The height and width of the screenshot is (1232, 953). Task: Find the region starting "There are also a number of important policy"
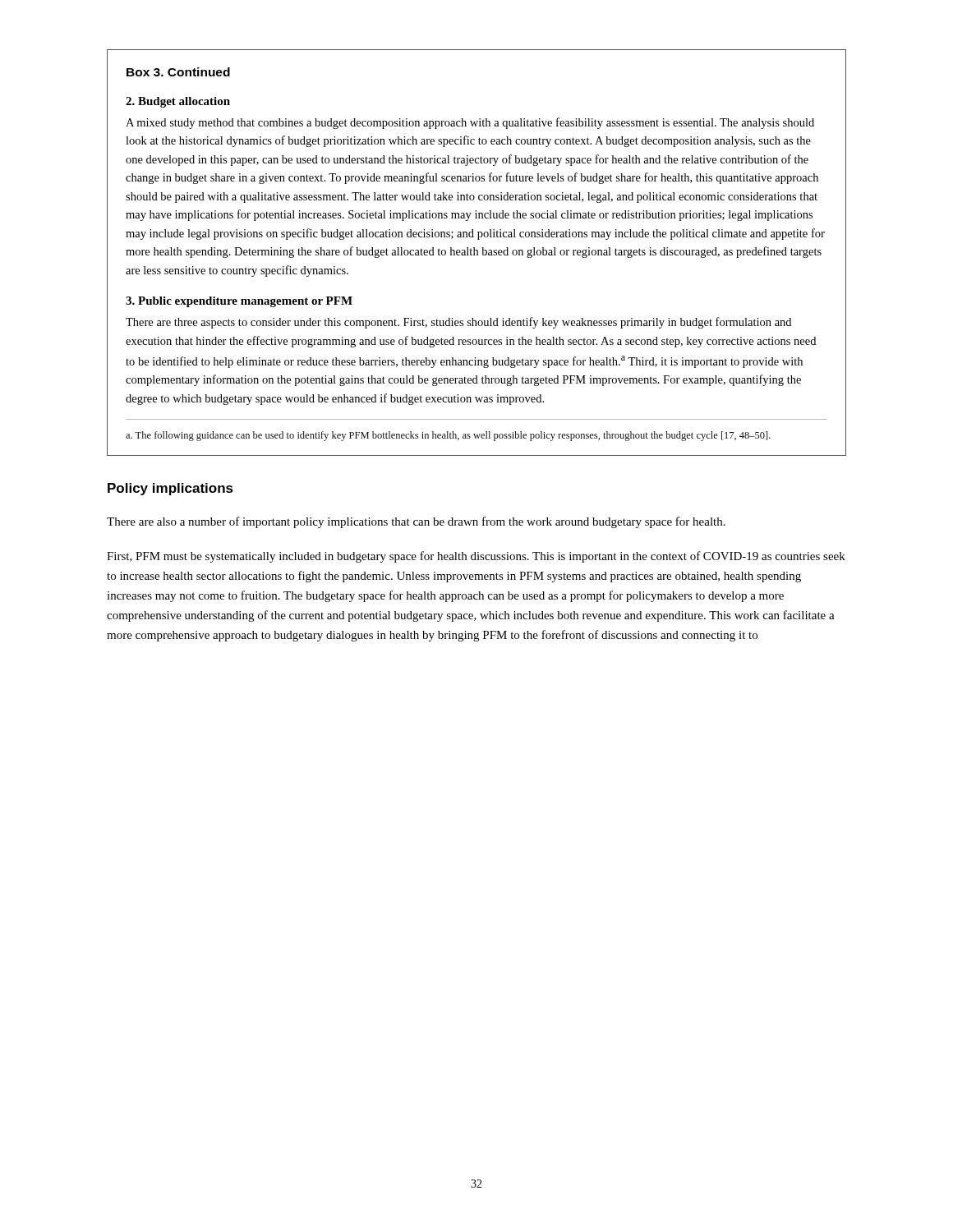[x=416, y=521]
